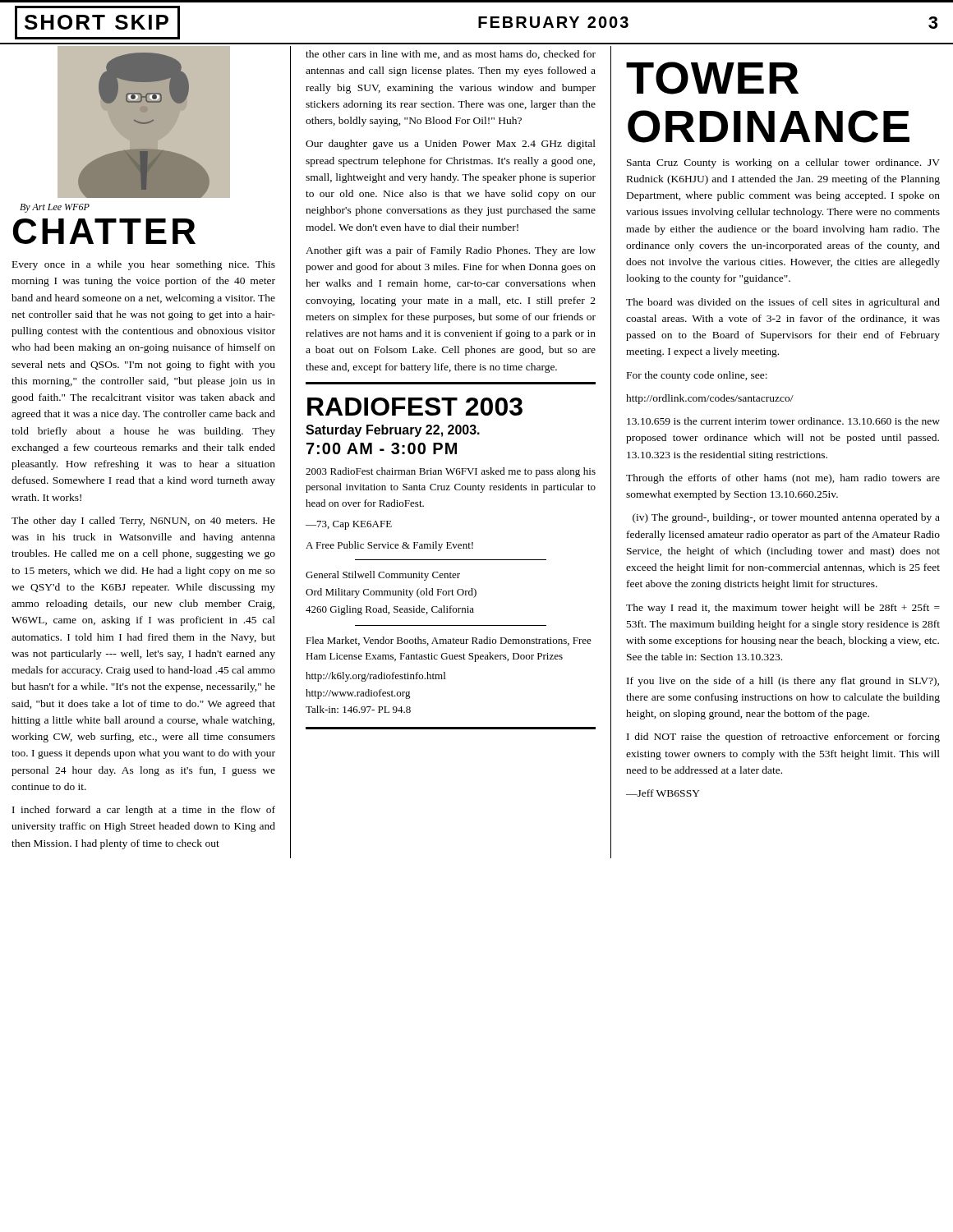Click on the text block that says "http://k6ly.org/radiofestinfo.html http://www.radiofest.org Talk-in:"

point(376,692)
